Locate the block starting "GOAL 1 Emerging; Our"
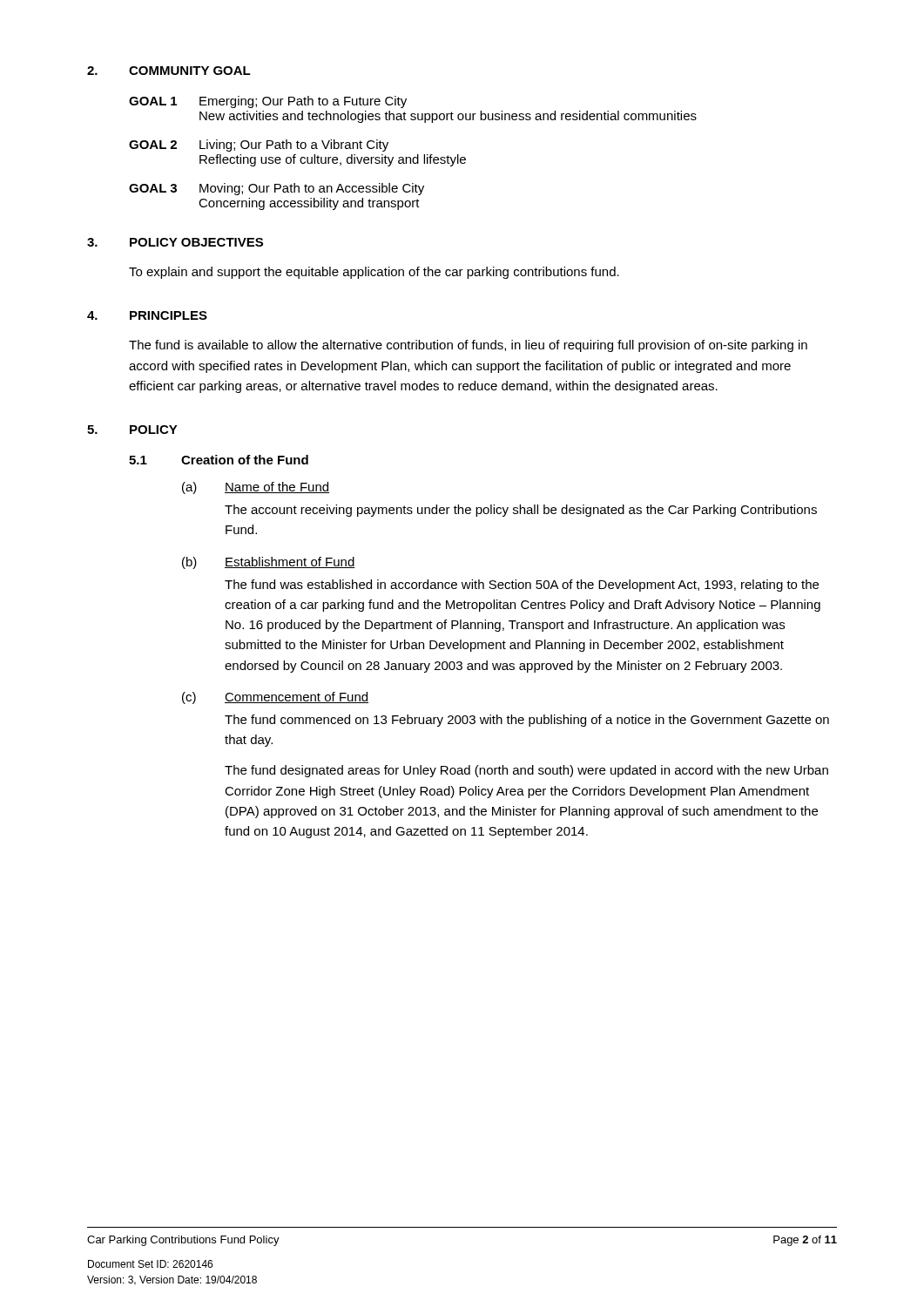The width and height of the screenshot is (924, 1307). (413, 108)
